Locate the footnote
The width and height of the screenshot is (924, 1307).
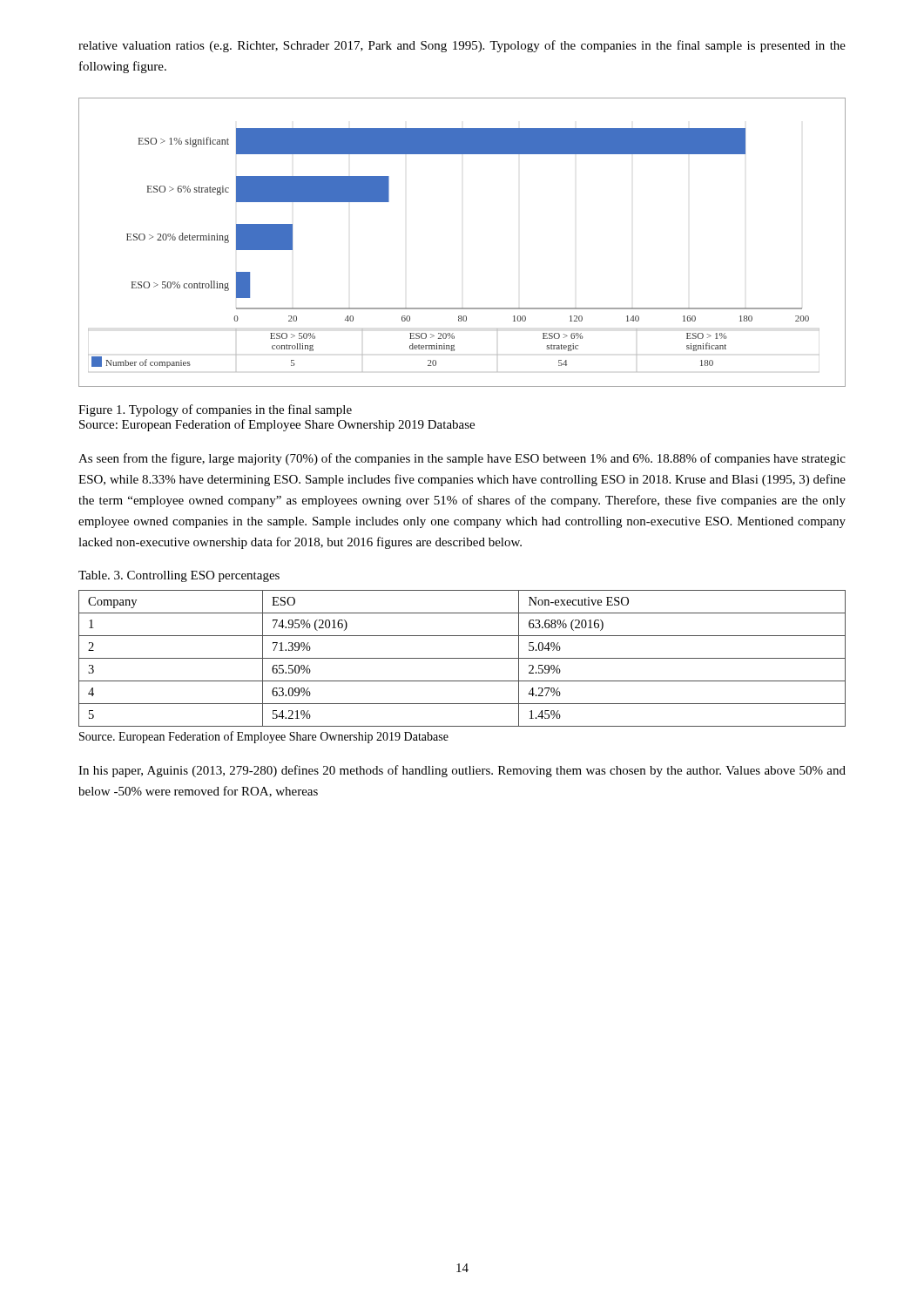point(263,737)
